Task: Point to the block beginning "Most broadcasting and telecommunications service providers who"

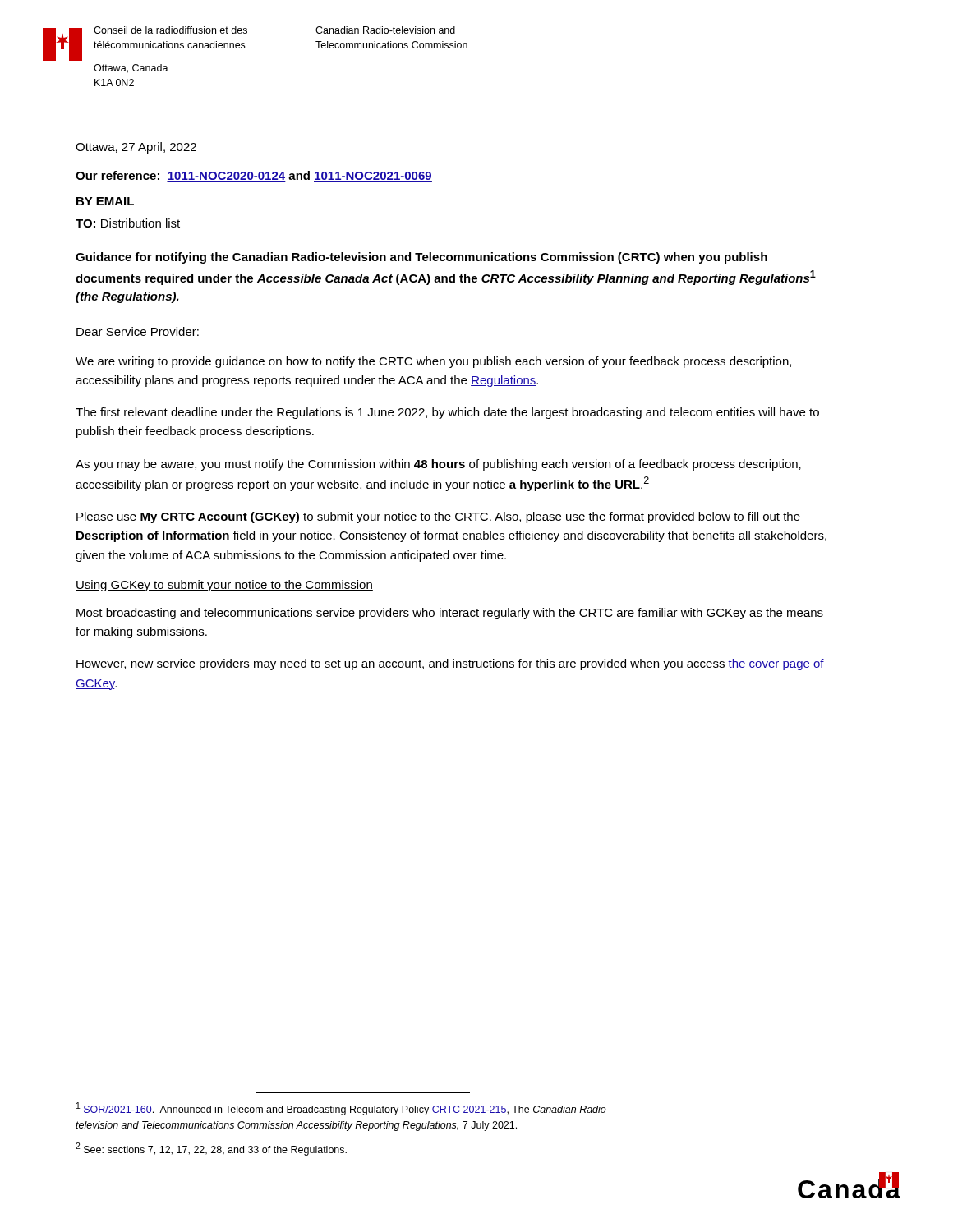Action: [449, 622]
